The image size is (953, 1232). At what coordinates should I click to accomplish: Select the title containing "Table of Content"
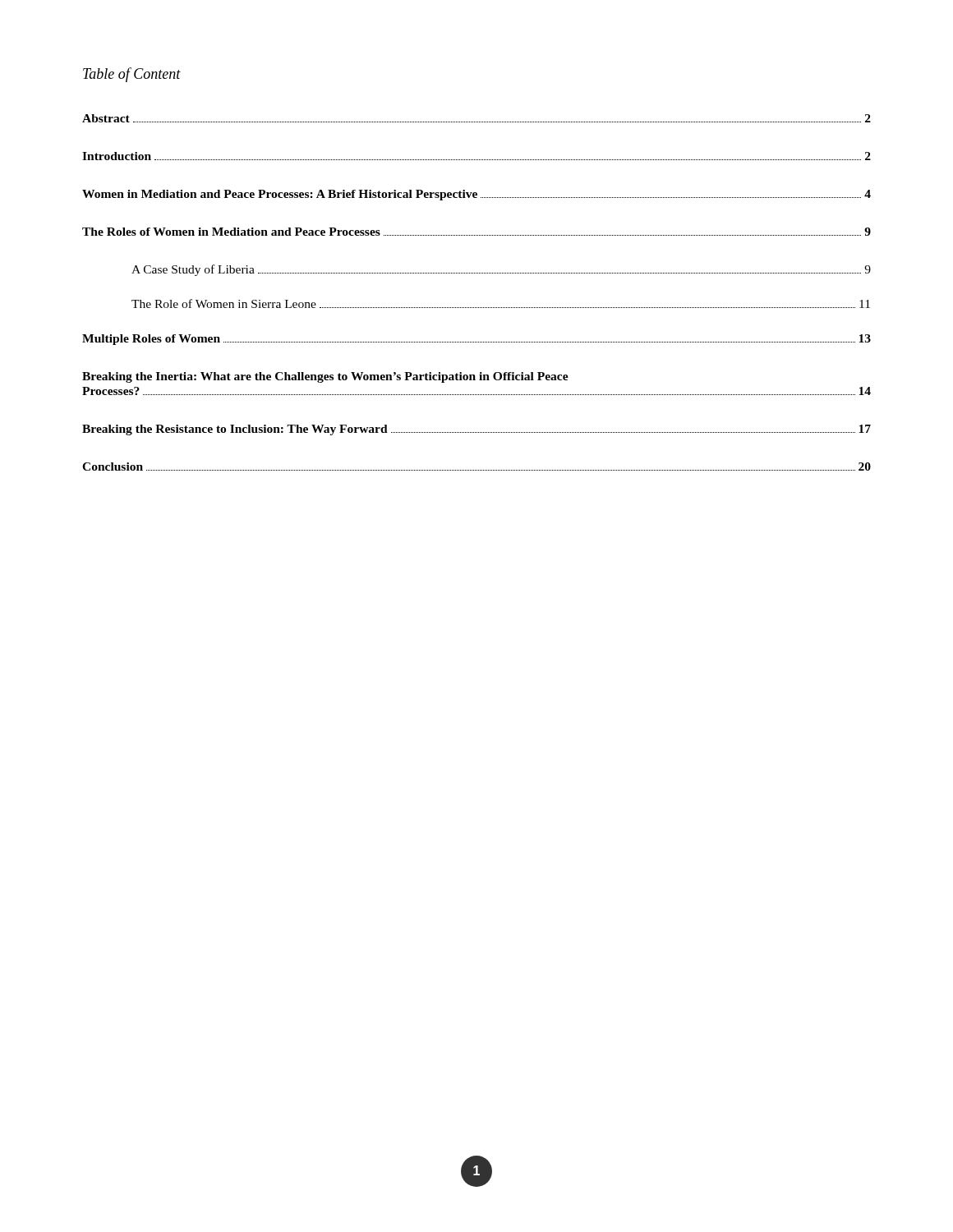[x=131, y=74]
